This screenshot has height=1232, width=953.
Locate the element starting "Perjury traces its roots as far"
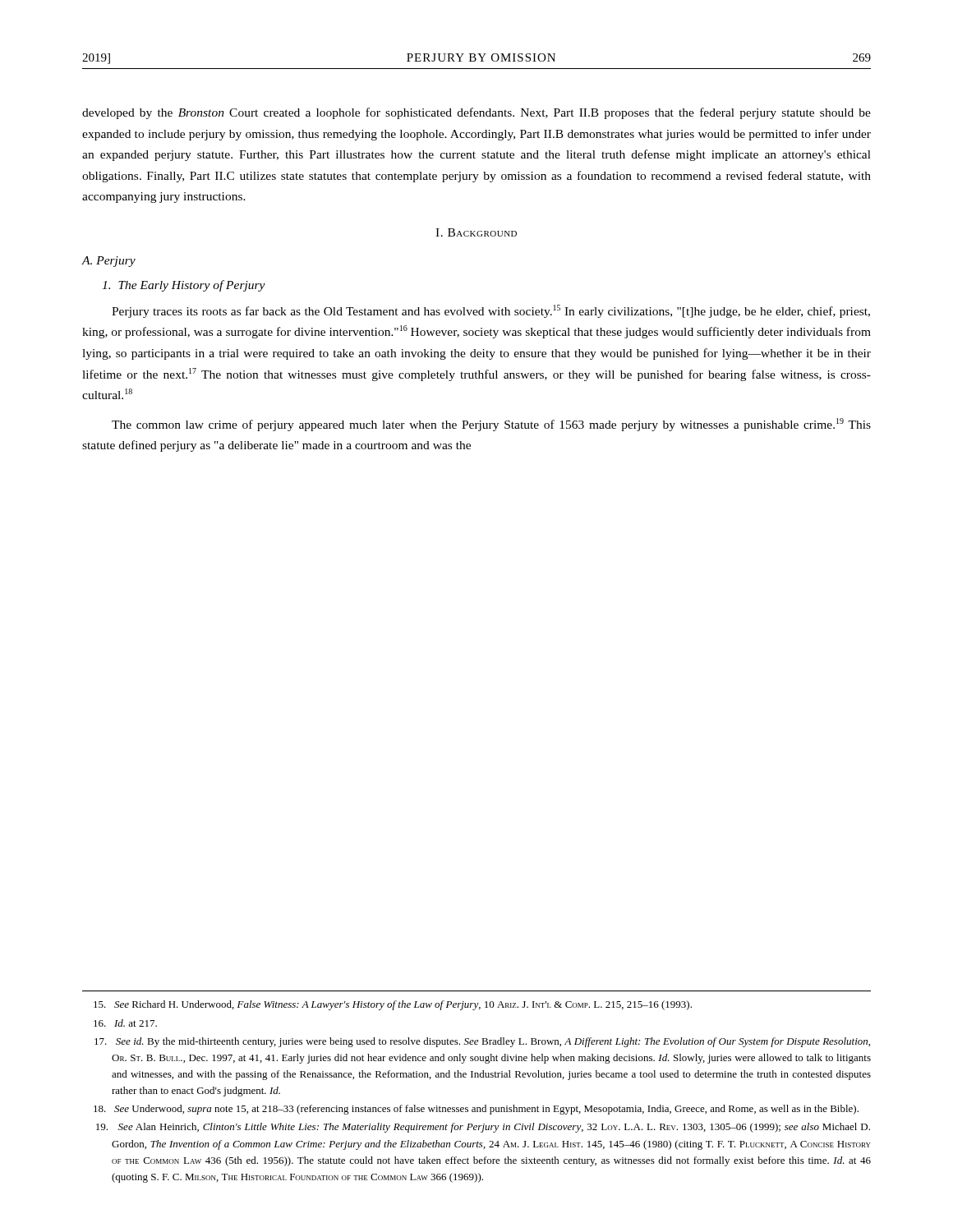tap(476, 352)
